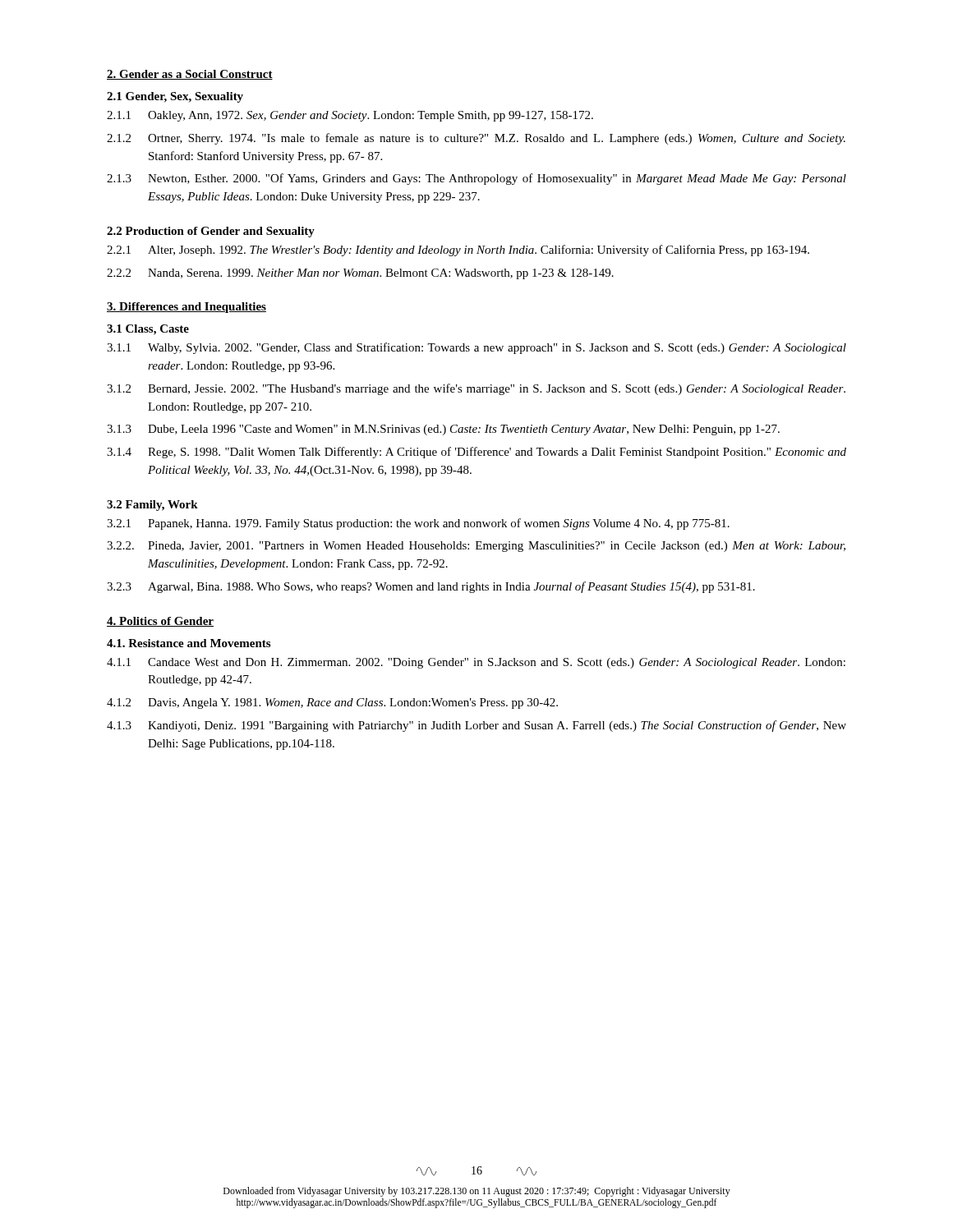Locate the block of text that opens with "3.2.1 Papanek, Hanna. 1979. Family Status production:"
The image size is (953, 1232).
(476, 524)
